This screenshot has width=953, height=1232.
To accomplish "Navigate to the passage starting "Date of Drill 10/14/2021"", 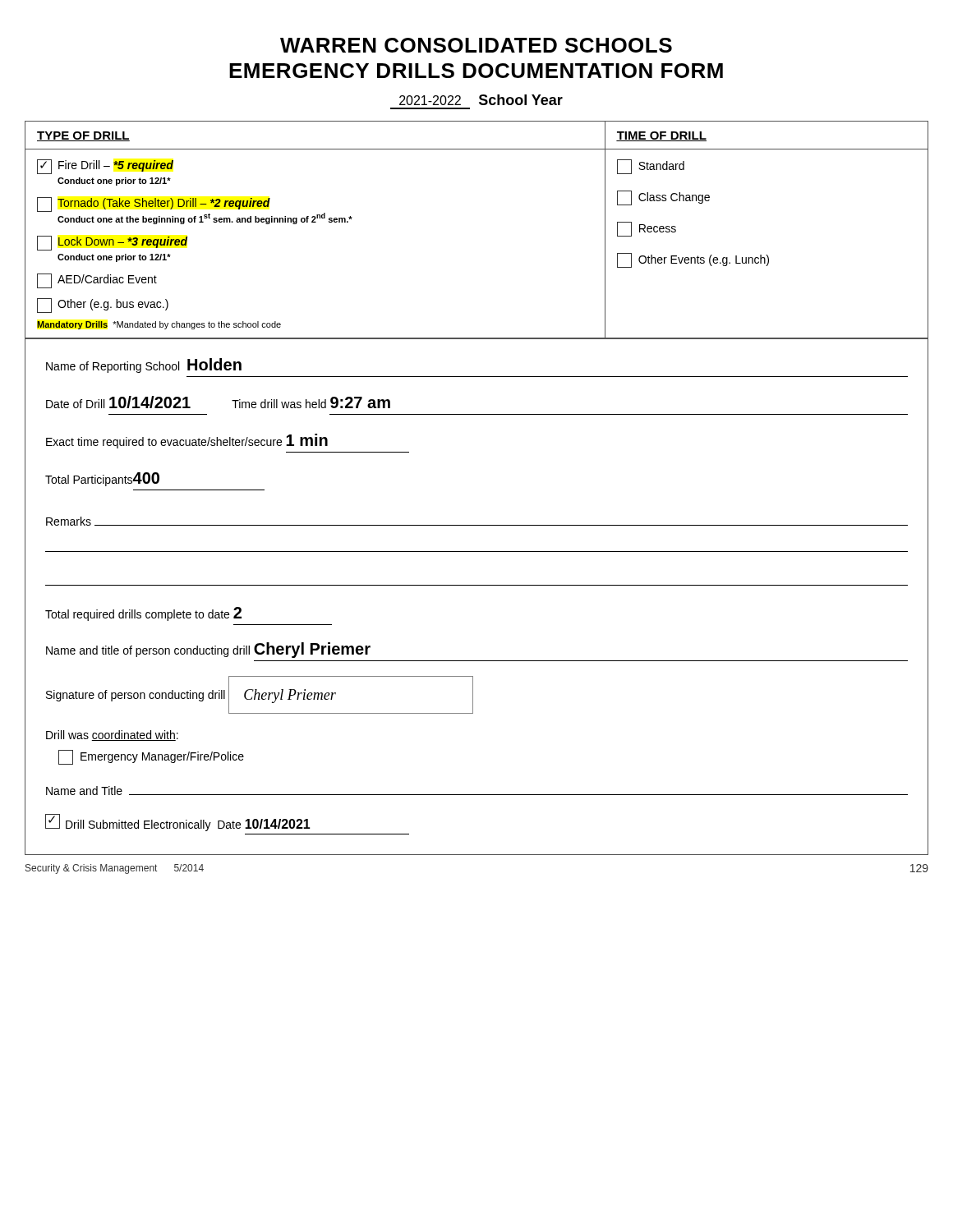I will [476, 404].
